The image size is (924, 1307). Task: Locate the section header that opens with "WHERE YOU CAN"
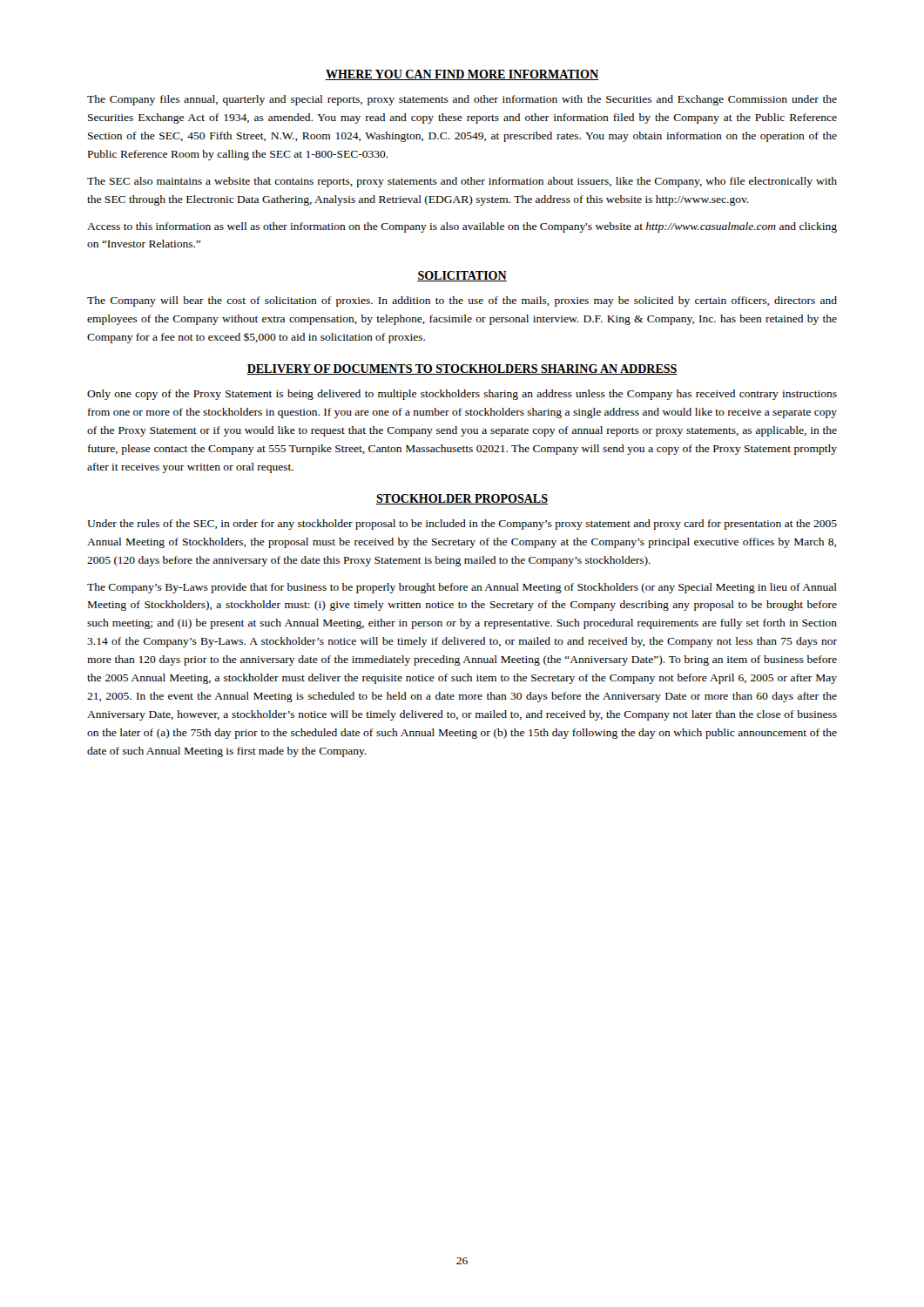(462, 74)
